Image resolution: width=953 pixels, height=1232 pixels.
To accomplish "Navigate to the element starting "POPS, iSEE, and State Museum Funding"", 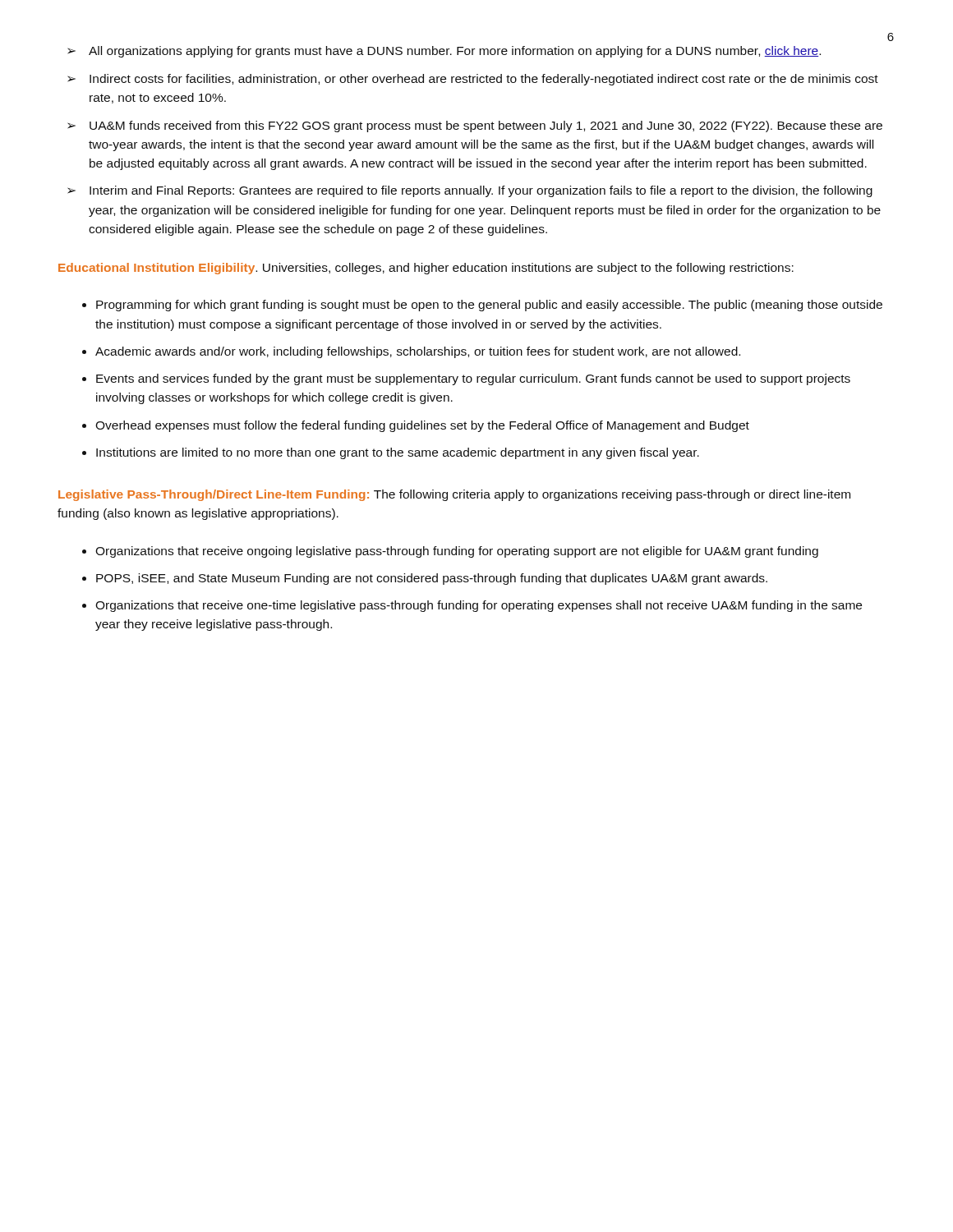I will [x=432, y=578].
